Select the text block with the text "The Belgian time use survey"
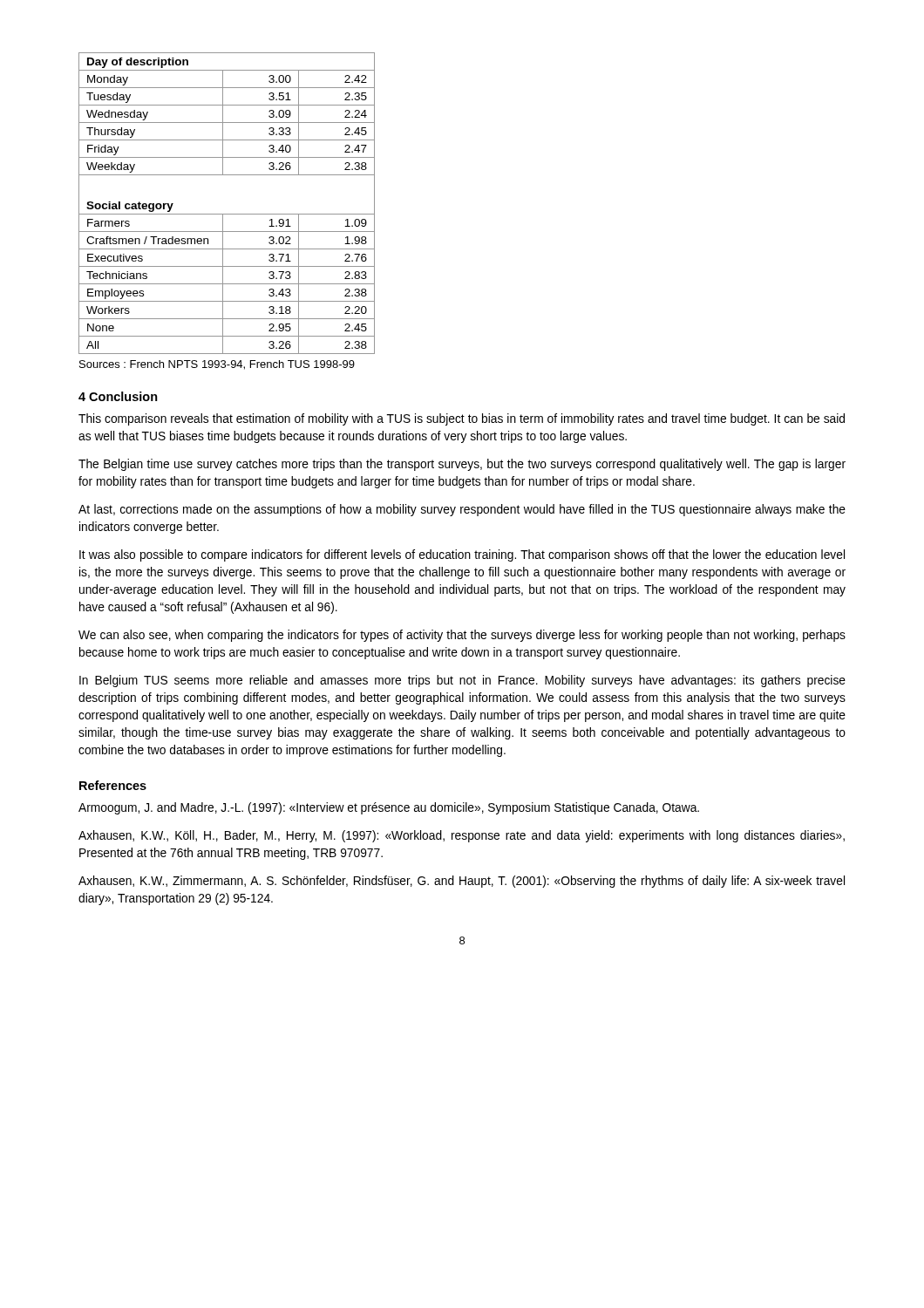This screenshot has width=924, height=1308. (462, 473)
